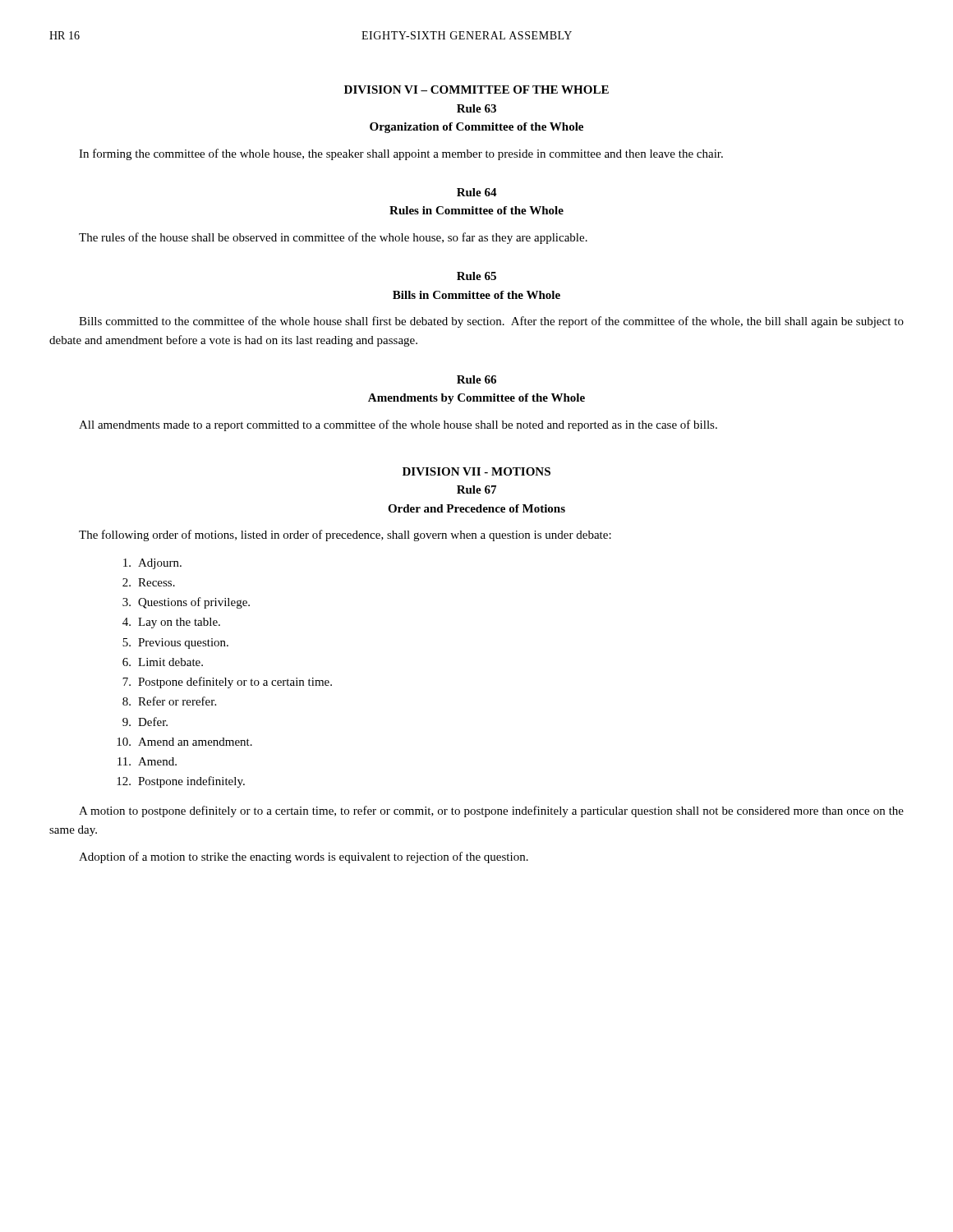The width and height of the screenshot is (953, 1232).
Task: Find the list item with the text "6.Limit debate."
Action: 163,662
